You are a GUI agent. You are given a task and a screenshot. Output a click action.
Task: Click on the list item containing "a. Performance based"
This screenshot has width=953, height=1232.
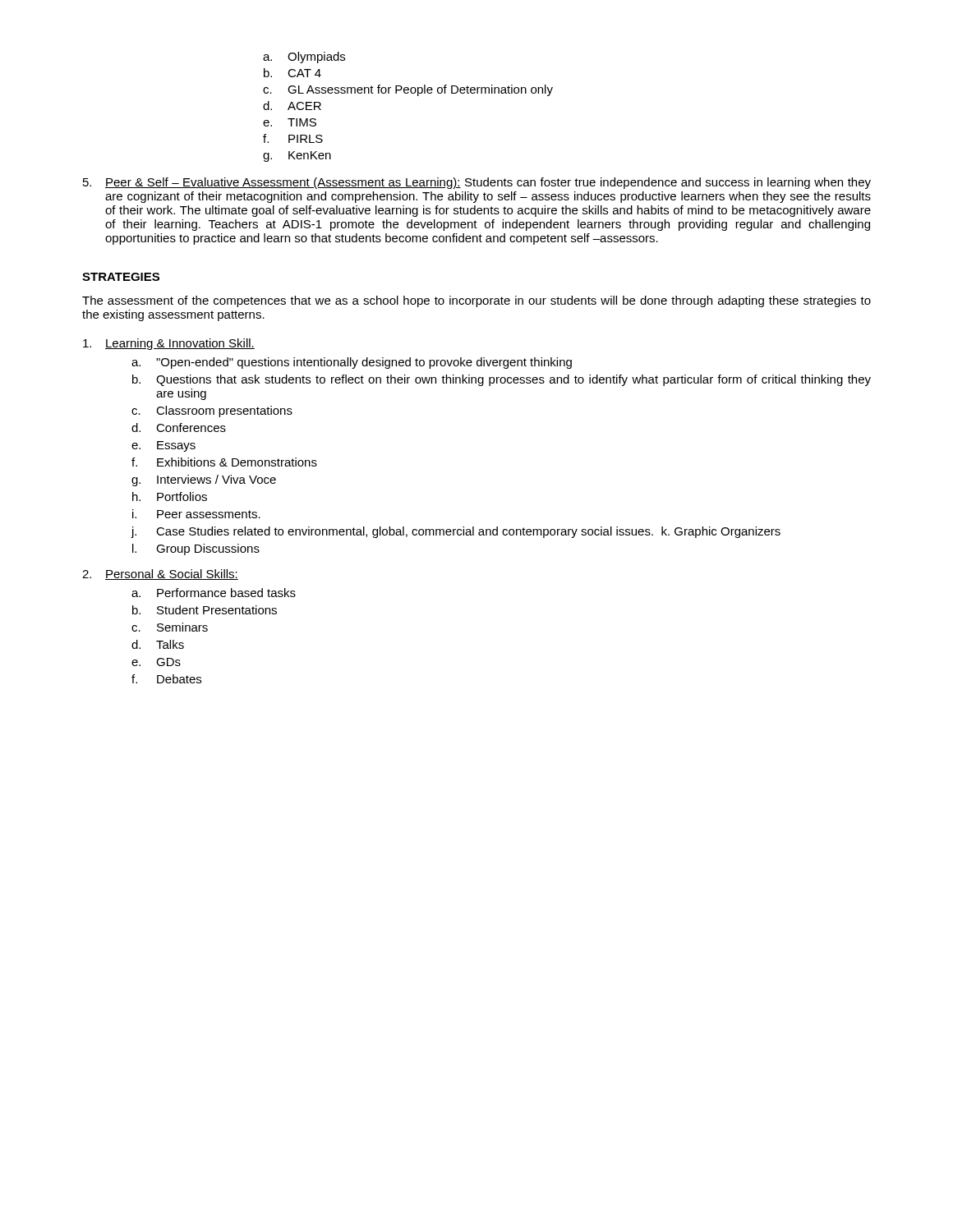point(214,593)
